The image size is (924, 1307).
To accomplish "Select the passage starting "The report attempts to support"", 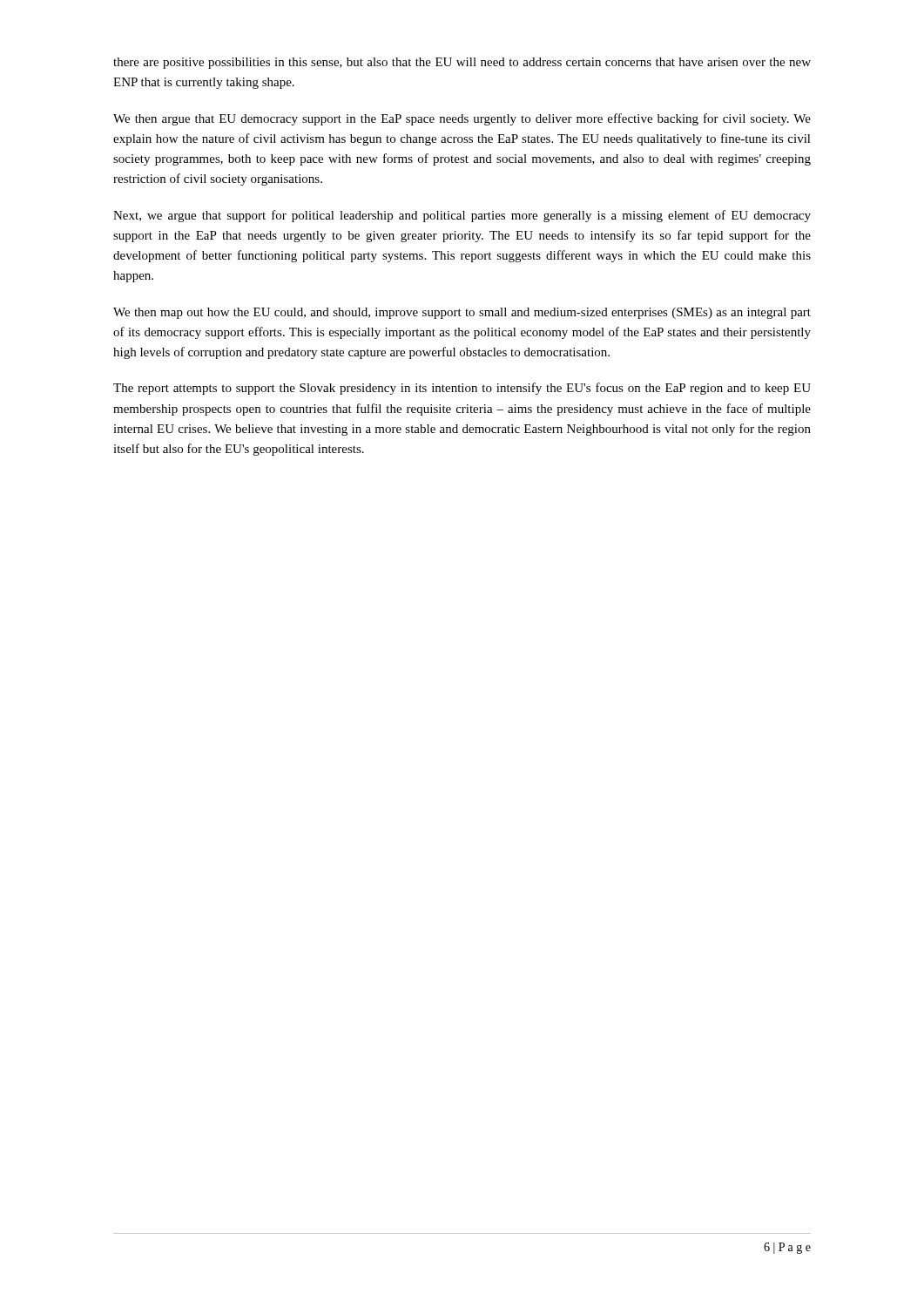I will 462,418.
